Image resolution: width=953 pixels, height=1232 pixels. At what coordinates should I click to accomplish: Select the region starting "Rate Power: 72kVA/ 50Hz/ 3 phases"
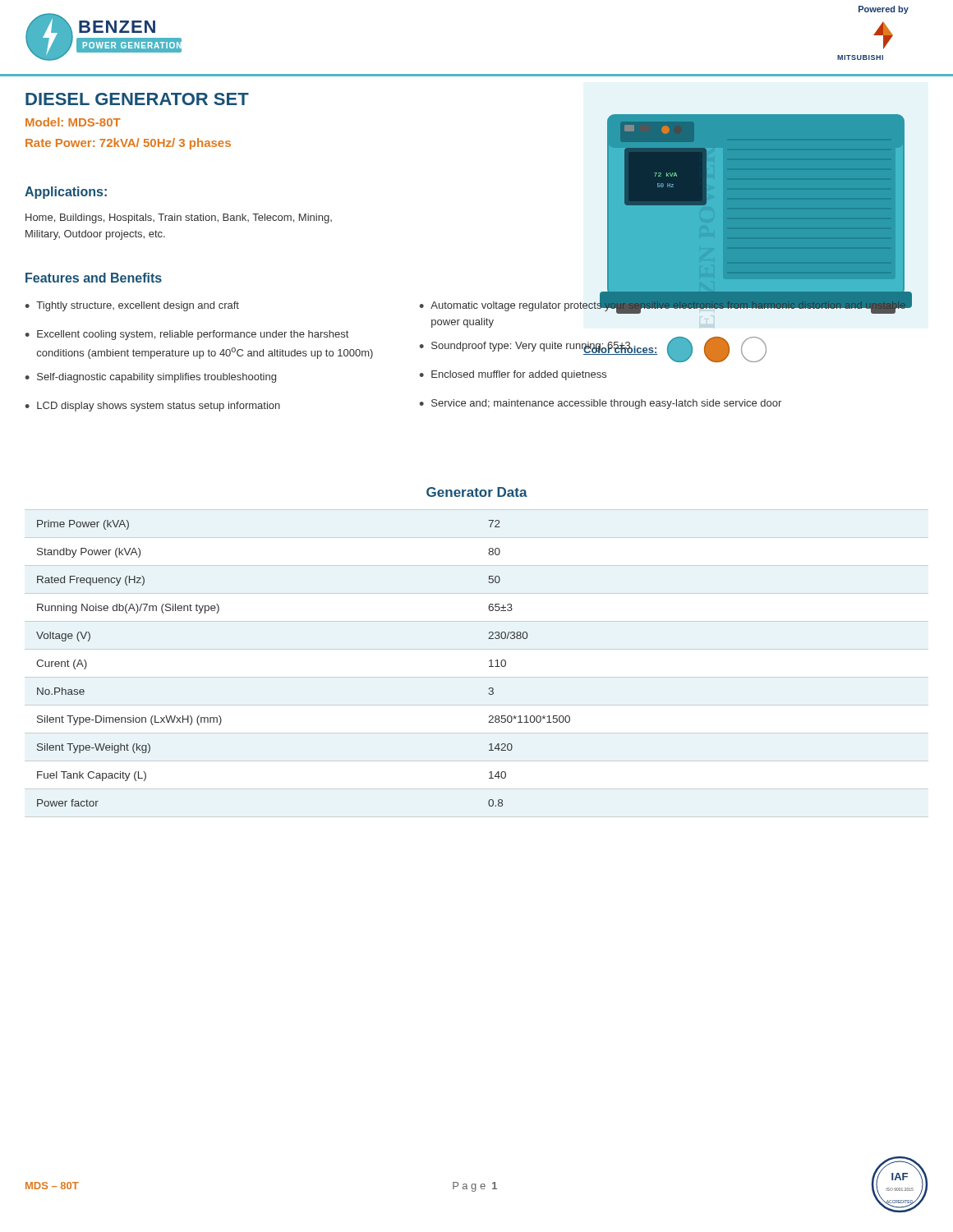tap(128, 142)
